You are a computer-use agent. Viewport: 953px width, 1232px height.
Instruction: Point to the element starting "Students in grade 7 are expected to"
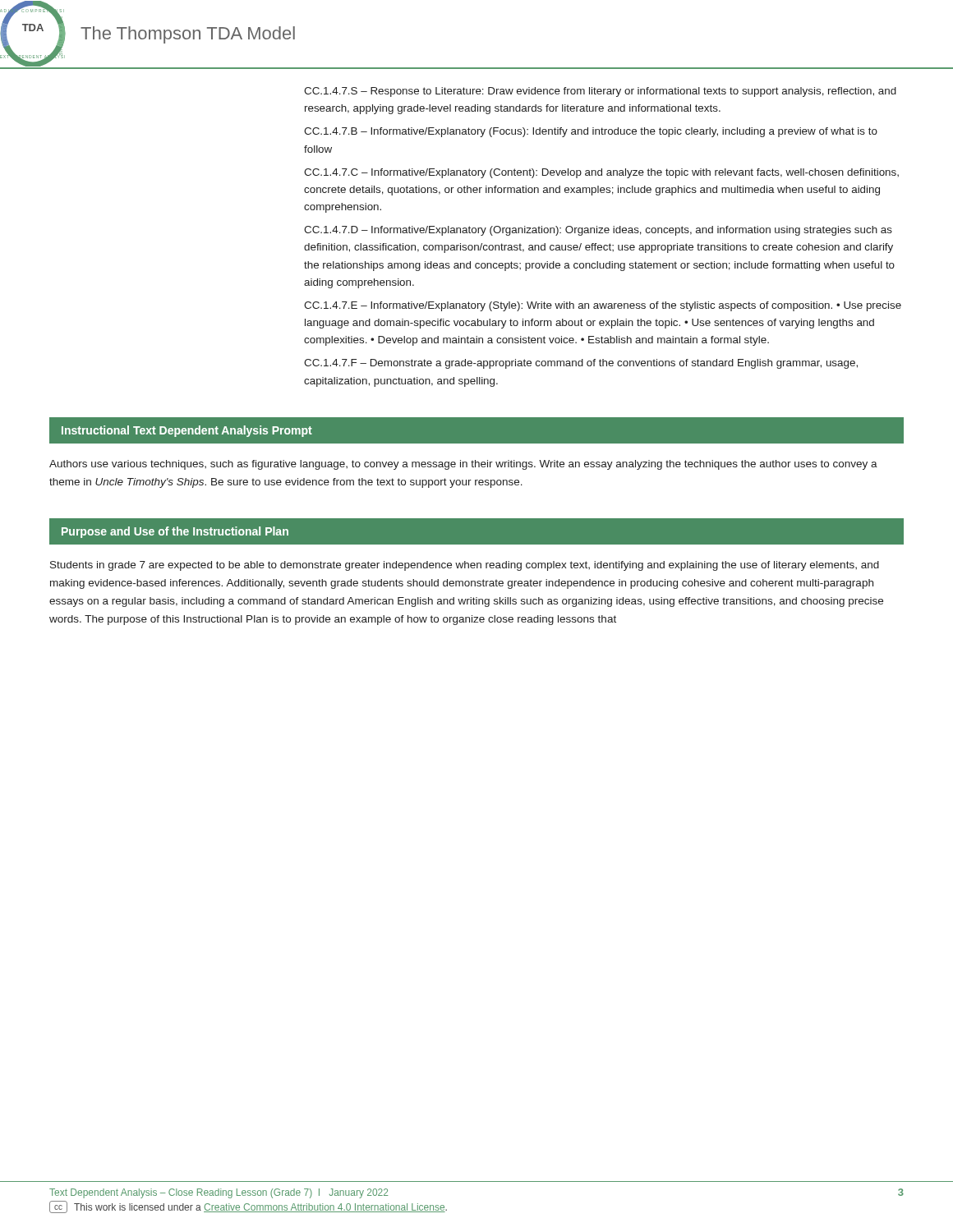point(467,592)
